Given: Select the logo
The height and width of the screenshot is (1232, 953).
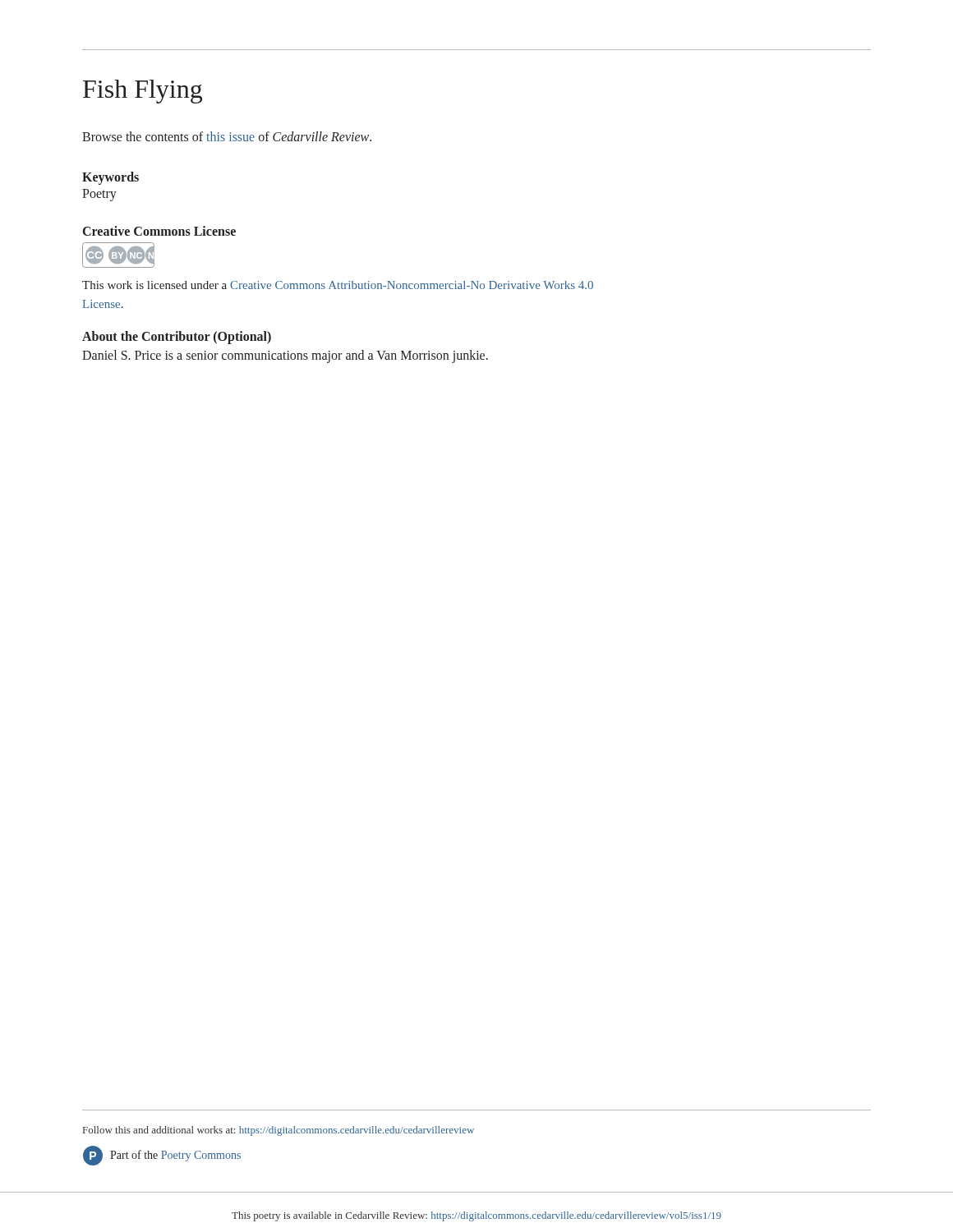Looking at the screenshot, I should point(118,255).
